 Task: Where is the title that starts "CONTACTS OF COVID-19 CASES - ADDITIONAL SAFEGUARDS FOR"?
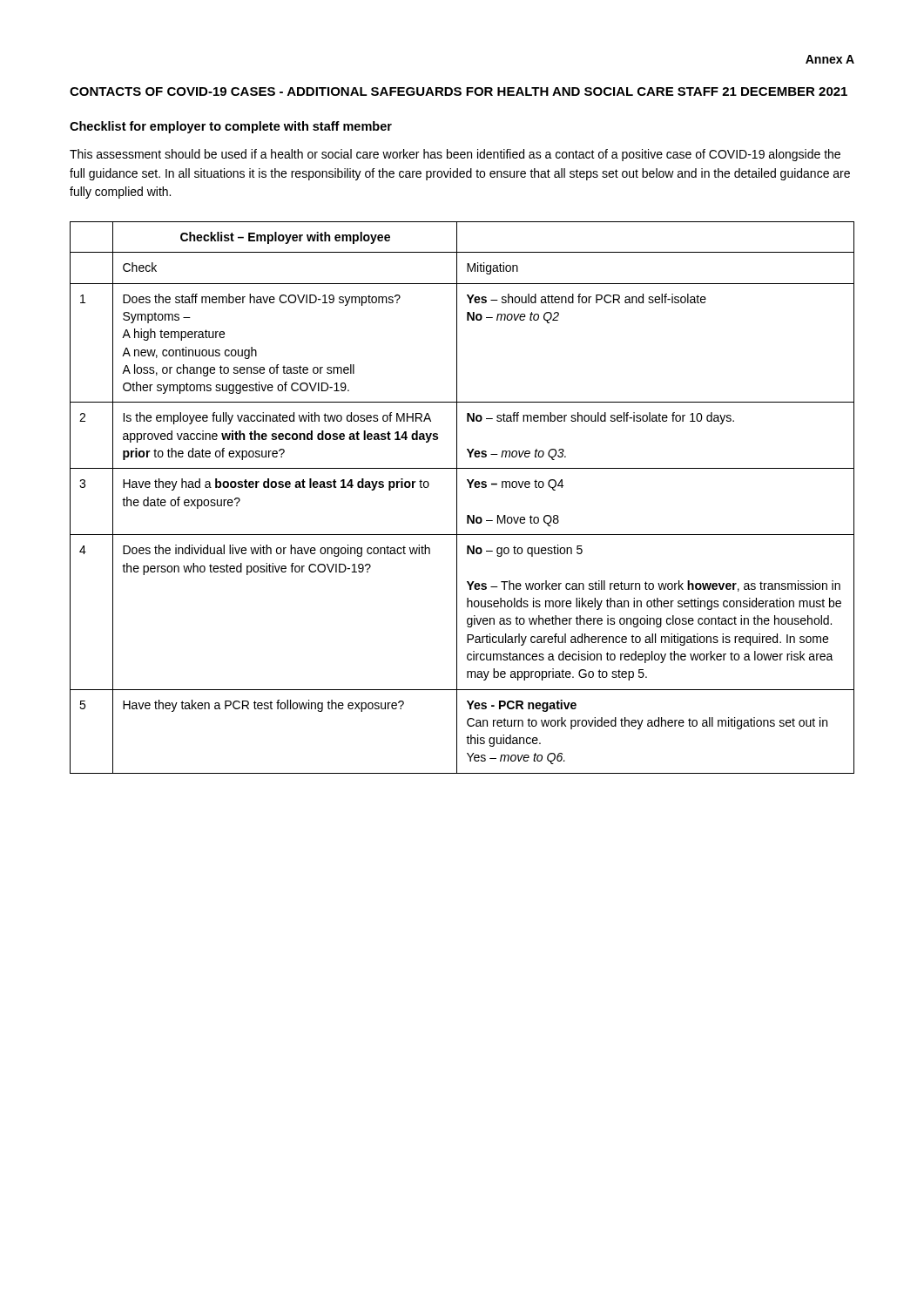click(459, 91)
